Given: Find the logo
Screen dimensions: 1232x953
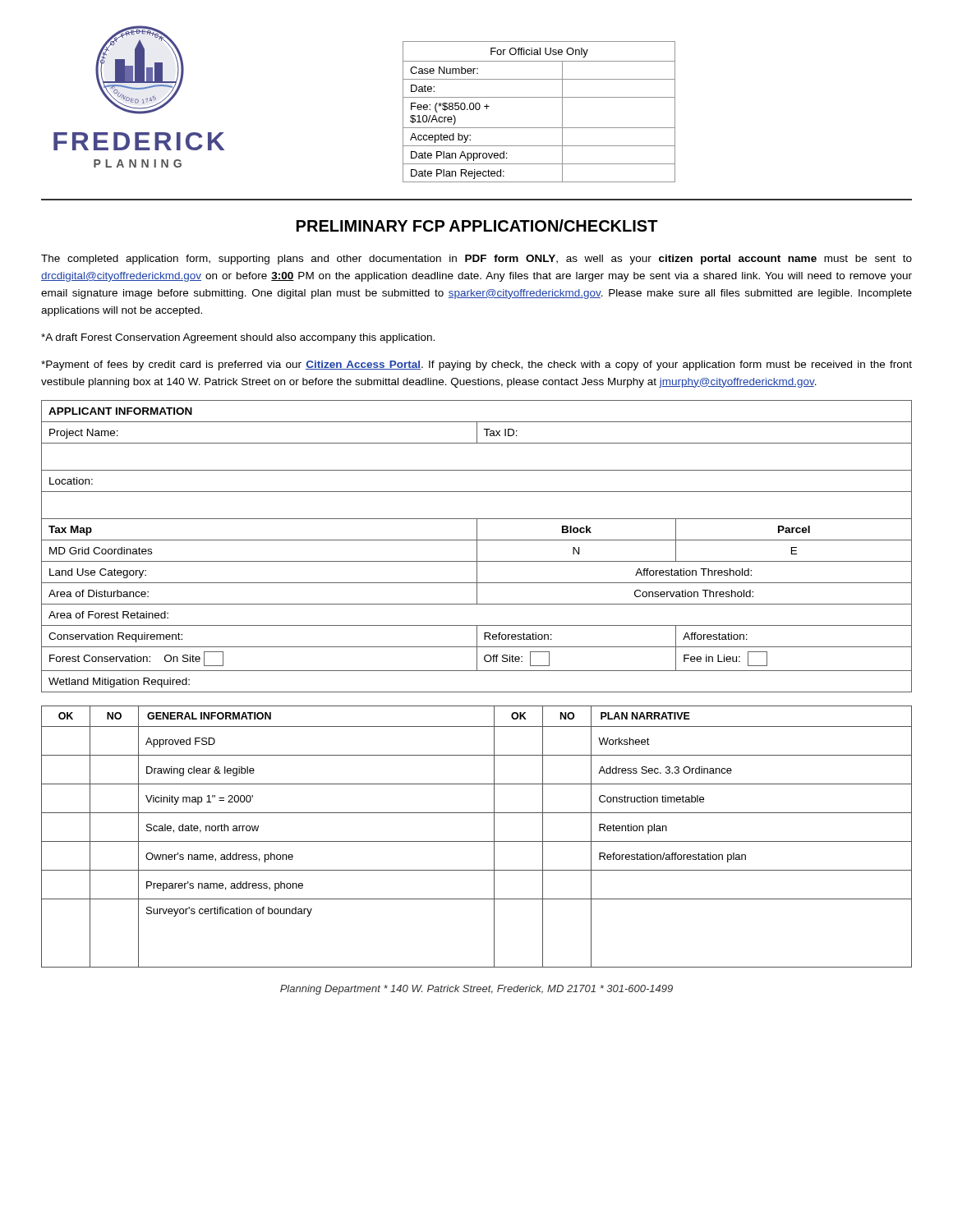Looking at the screenshot, I should 140,97.
